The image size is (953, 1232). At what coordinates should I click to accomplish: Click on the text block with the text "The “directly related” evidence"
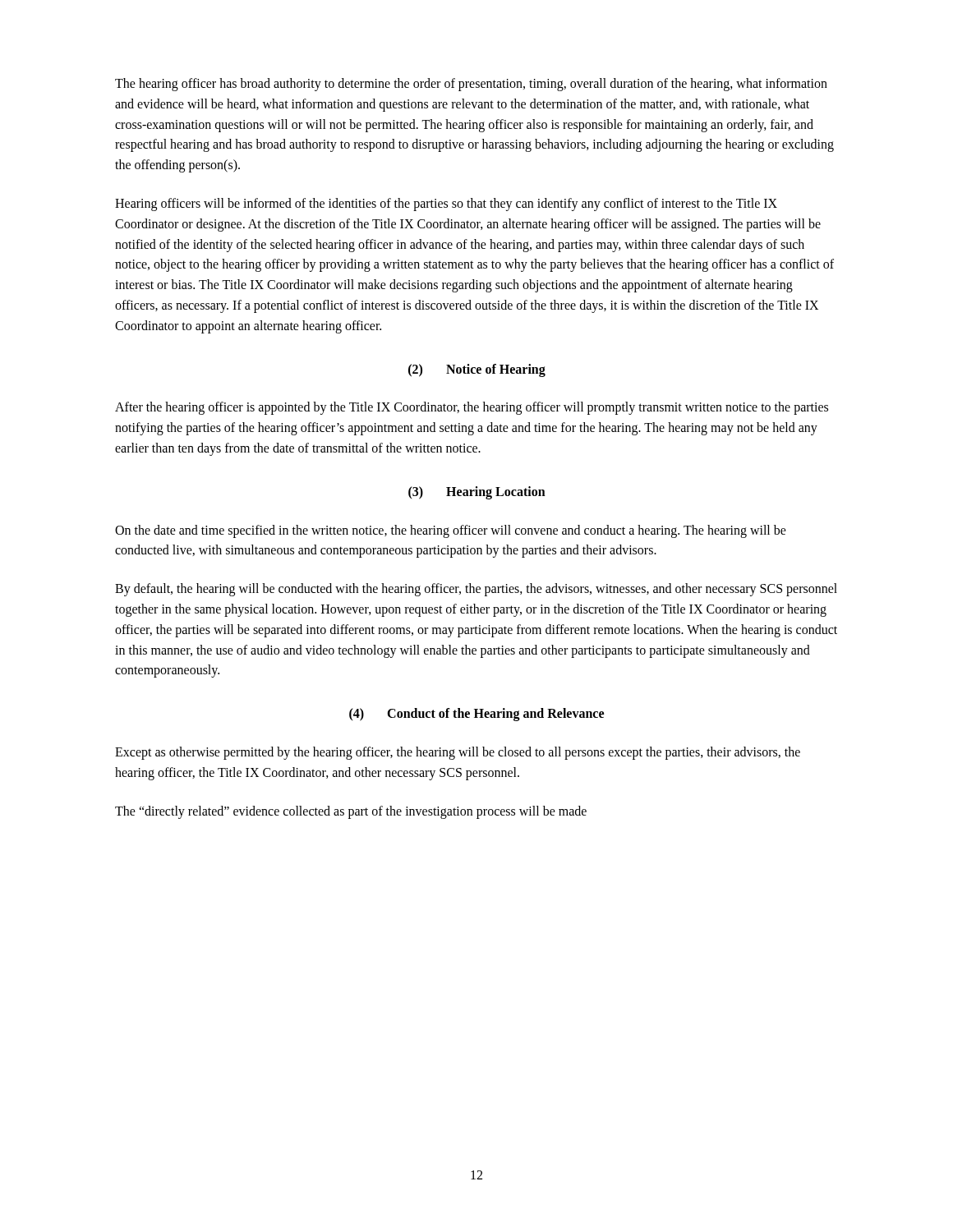click(351, 811)
